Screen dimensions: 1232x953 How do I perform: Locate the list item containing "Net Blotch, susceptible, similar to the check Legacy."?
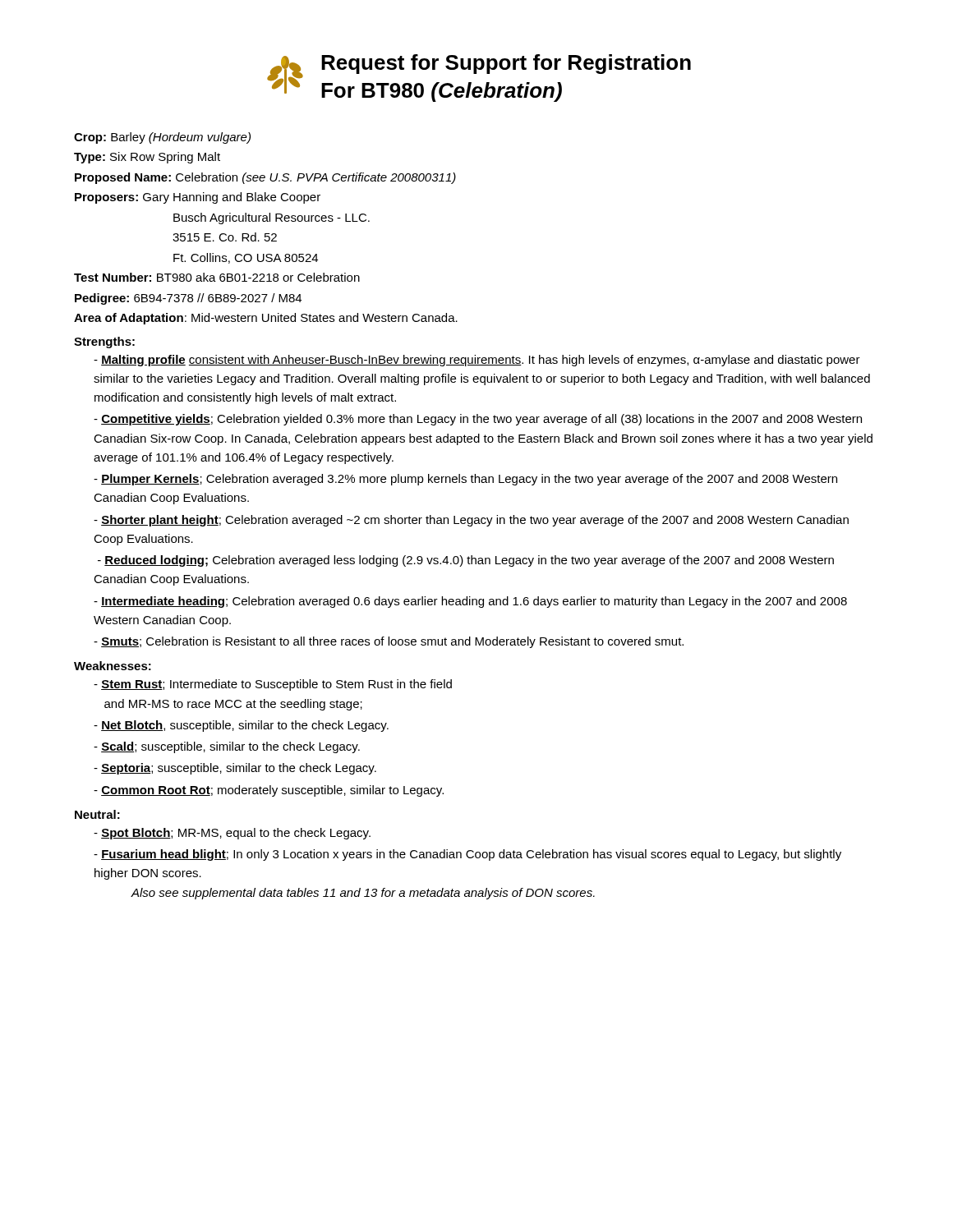pos(241,725)
